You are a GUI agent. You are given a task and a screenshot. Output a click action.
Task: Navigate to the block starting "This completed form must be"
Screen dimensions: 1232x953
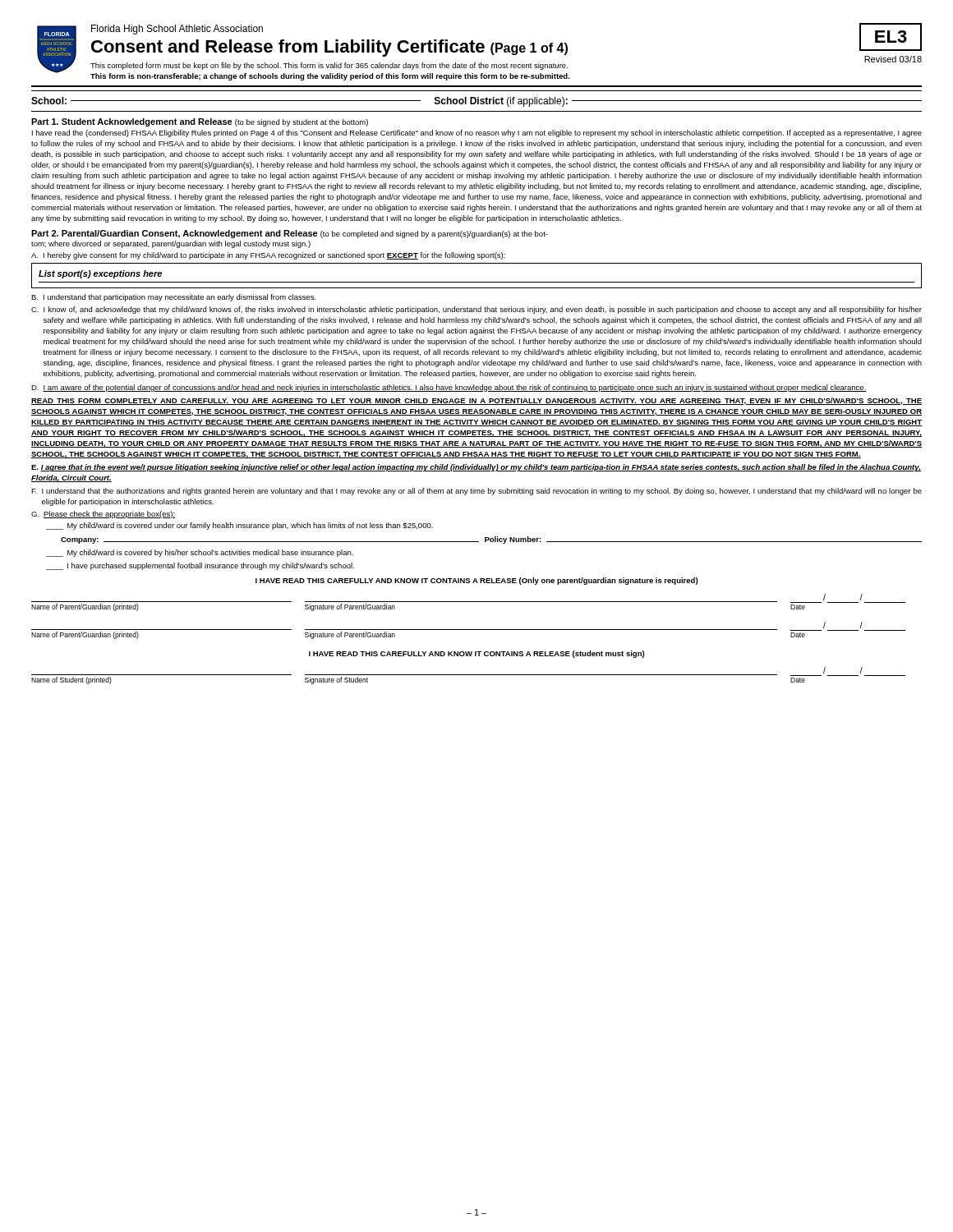pos(330,71)
